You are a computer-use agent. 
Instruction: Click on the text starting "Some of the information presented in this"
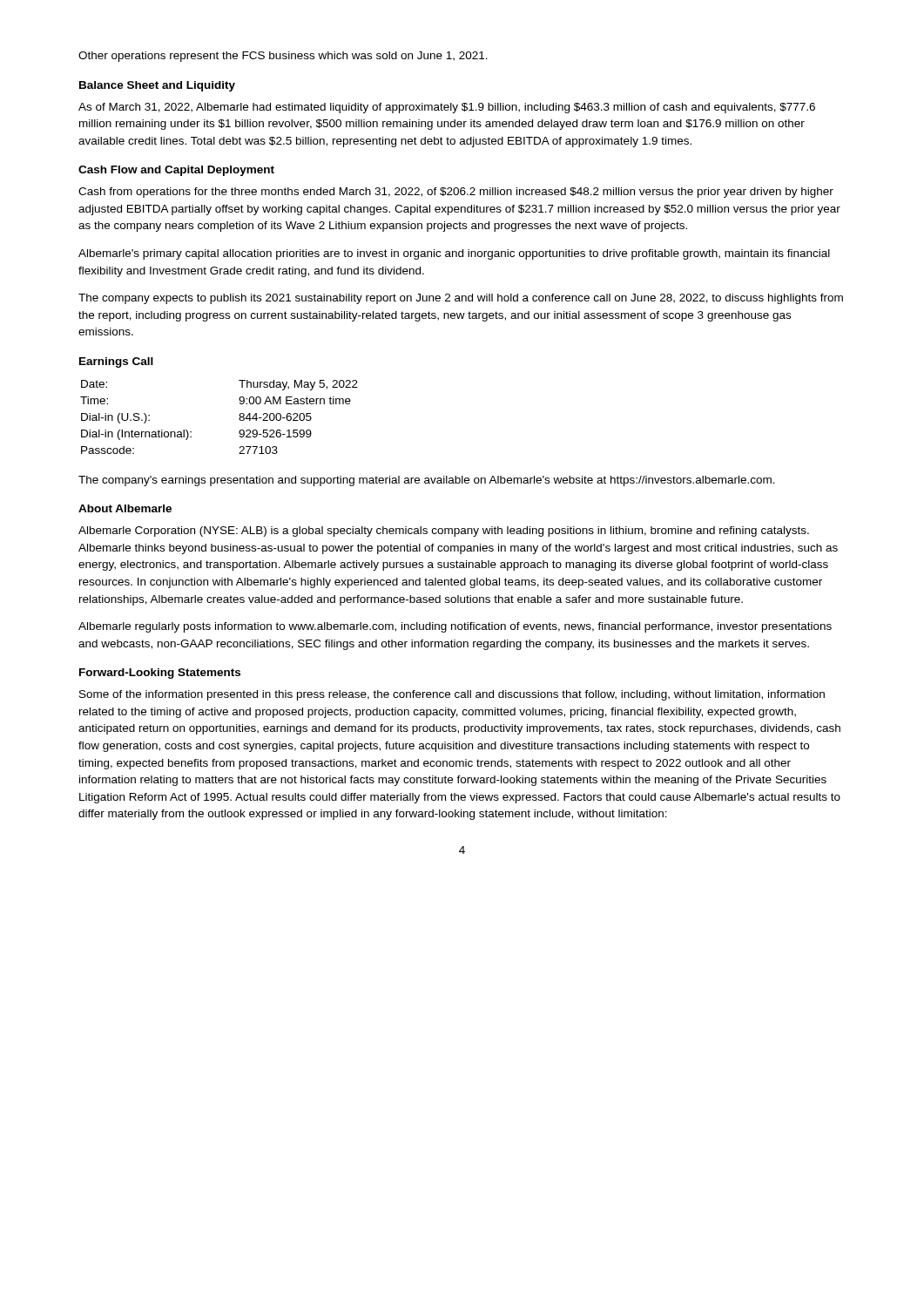pos(460,754)
